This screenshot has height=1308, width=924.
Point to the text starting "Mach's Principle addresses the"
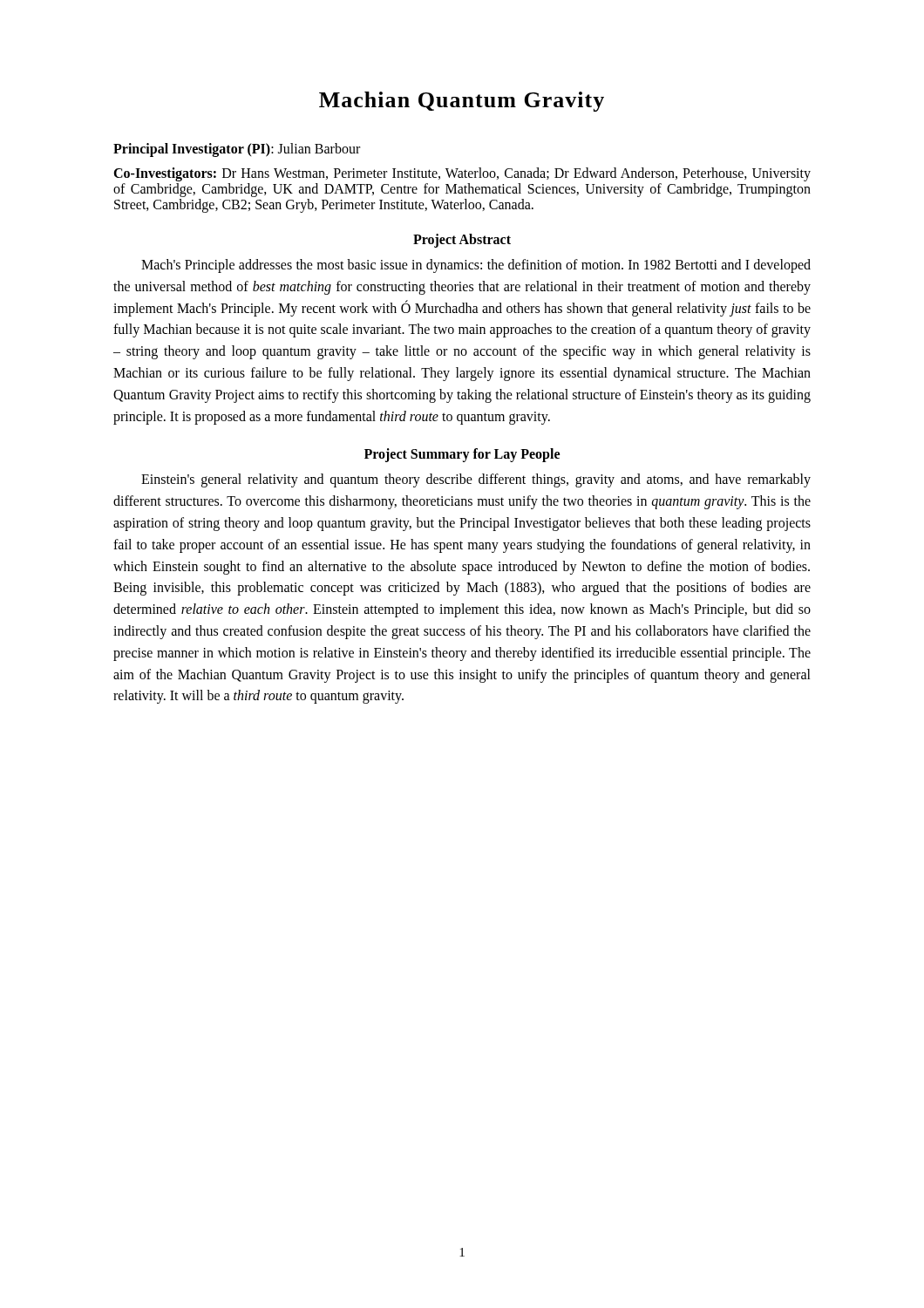(462, 340)
